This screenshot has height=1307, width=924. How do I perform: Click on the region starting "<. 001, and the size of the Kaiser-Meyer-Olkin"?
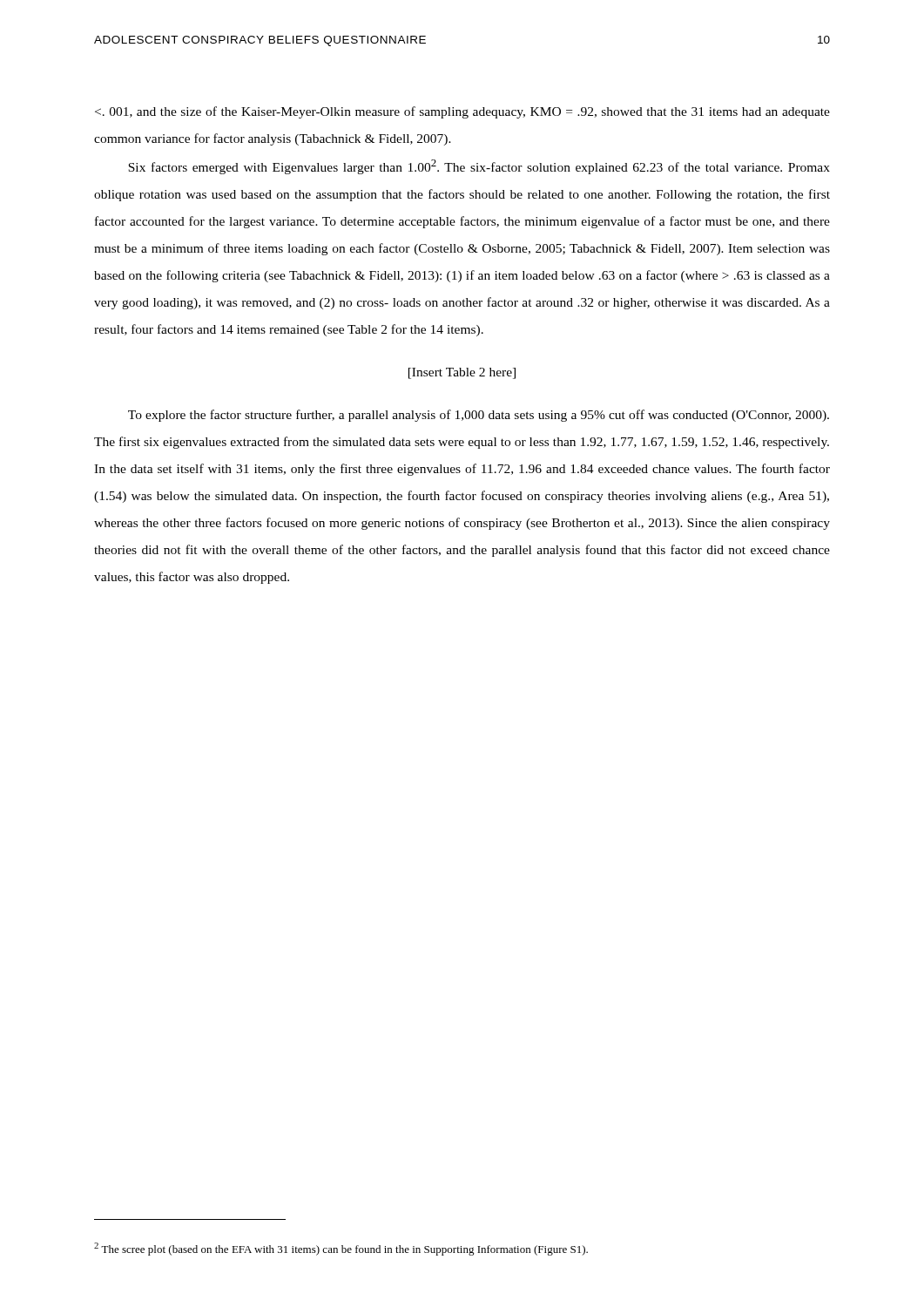pos(462,125)
